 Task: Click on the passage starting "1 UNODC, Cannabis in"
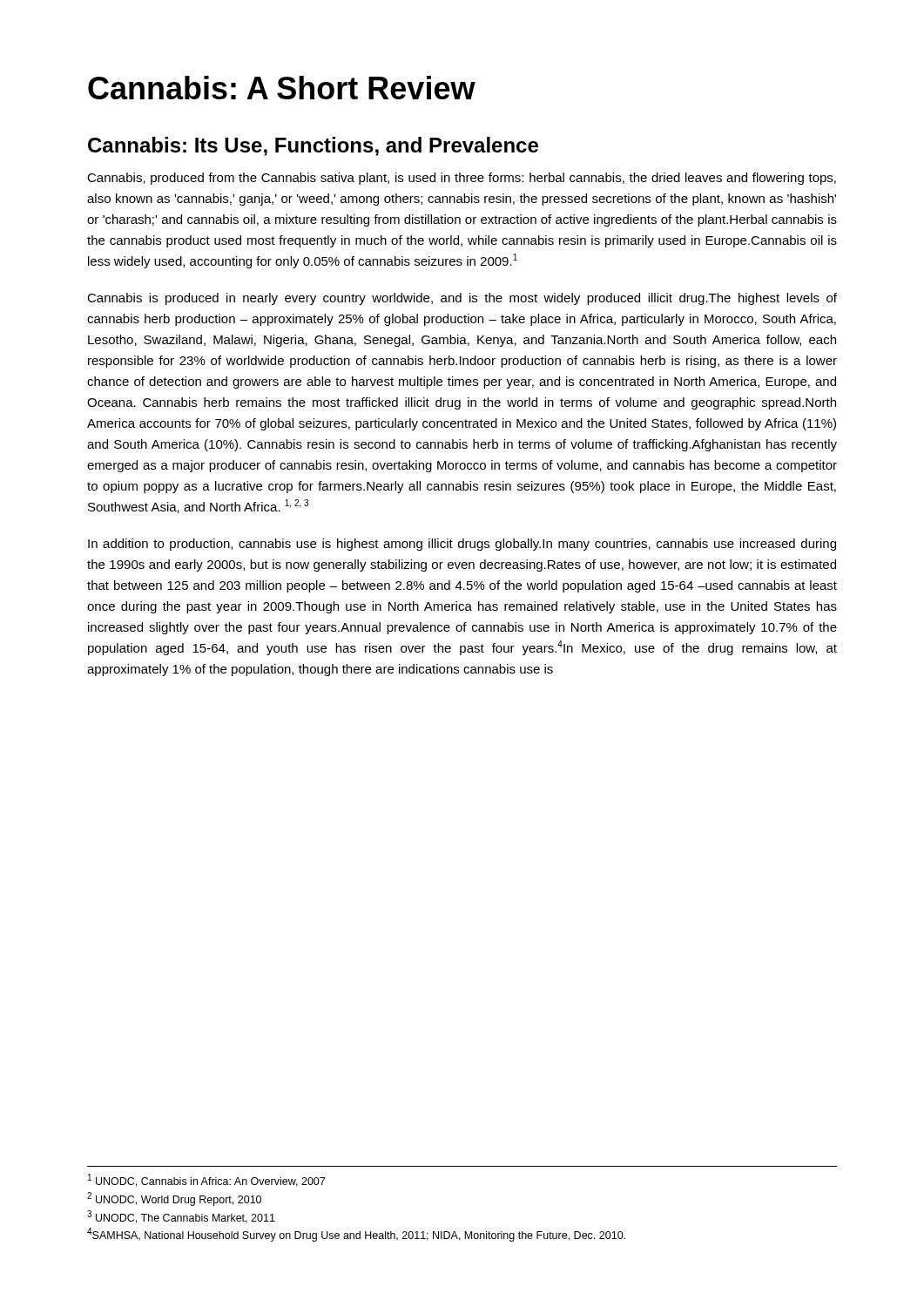point(206,1181)
